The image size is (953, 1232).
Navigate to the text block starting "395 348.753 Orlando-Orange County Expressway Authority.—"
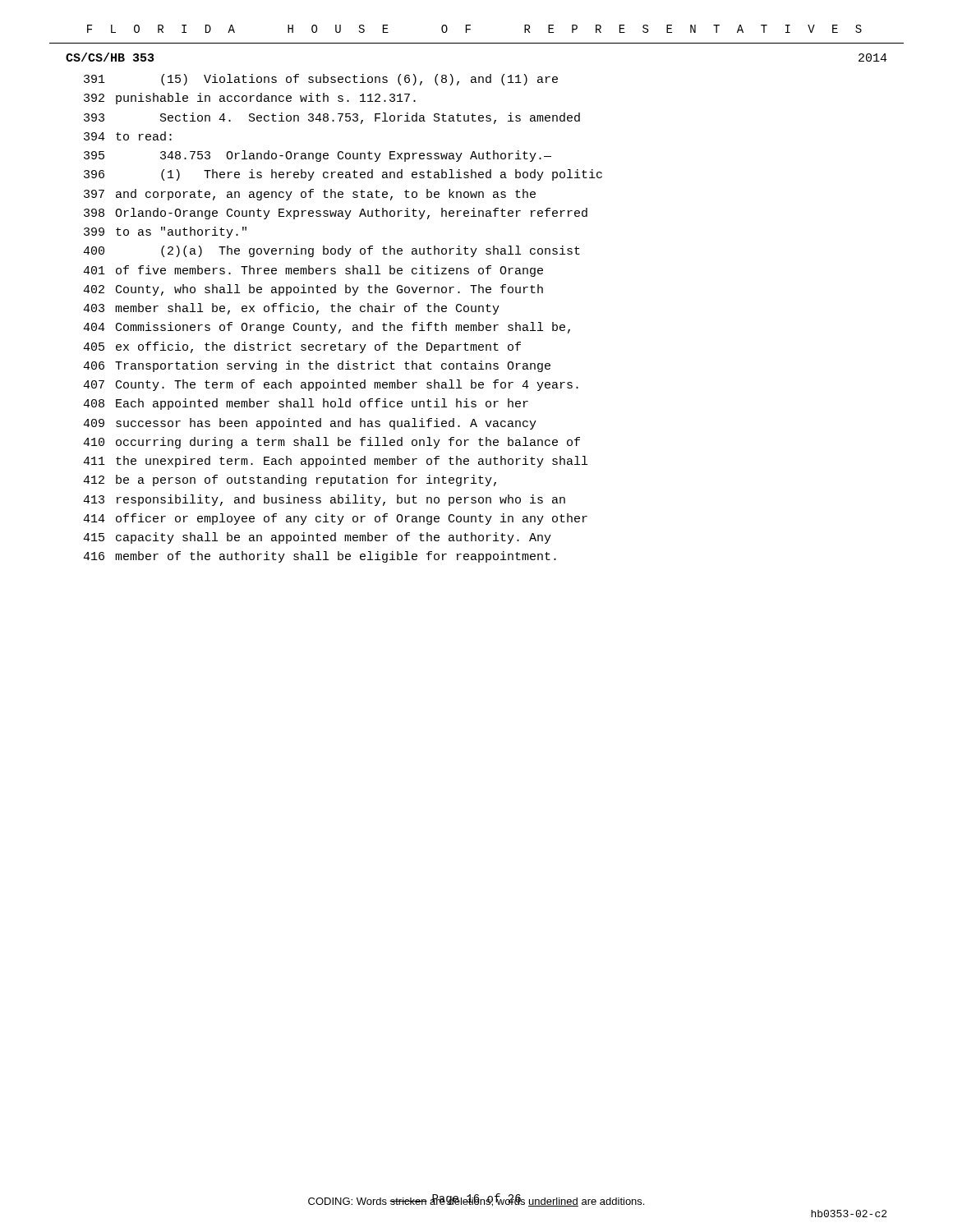tap(476, 157)
